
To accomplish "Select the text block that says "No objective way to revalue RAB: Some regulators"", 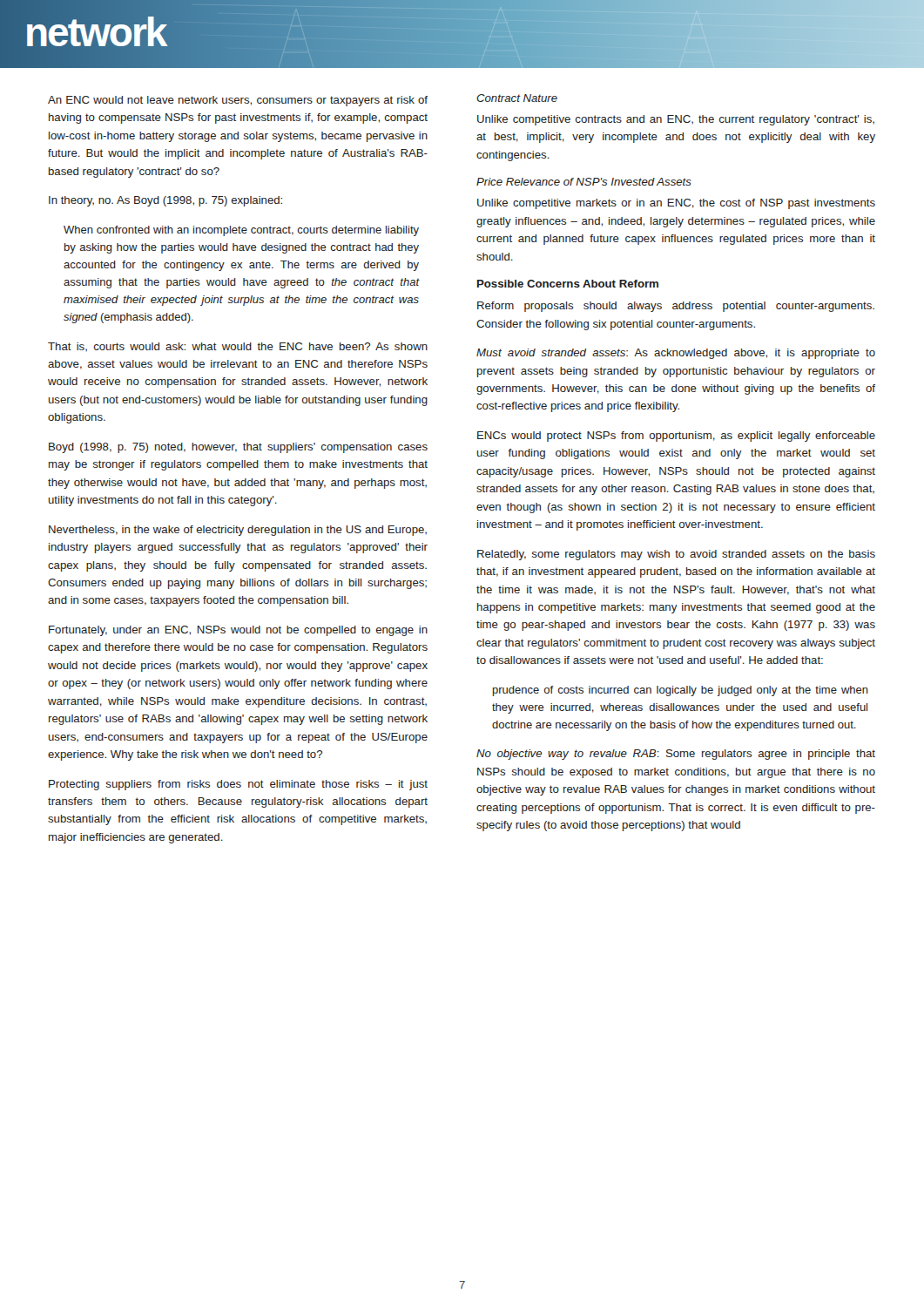I will tap(676, 789).
